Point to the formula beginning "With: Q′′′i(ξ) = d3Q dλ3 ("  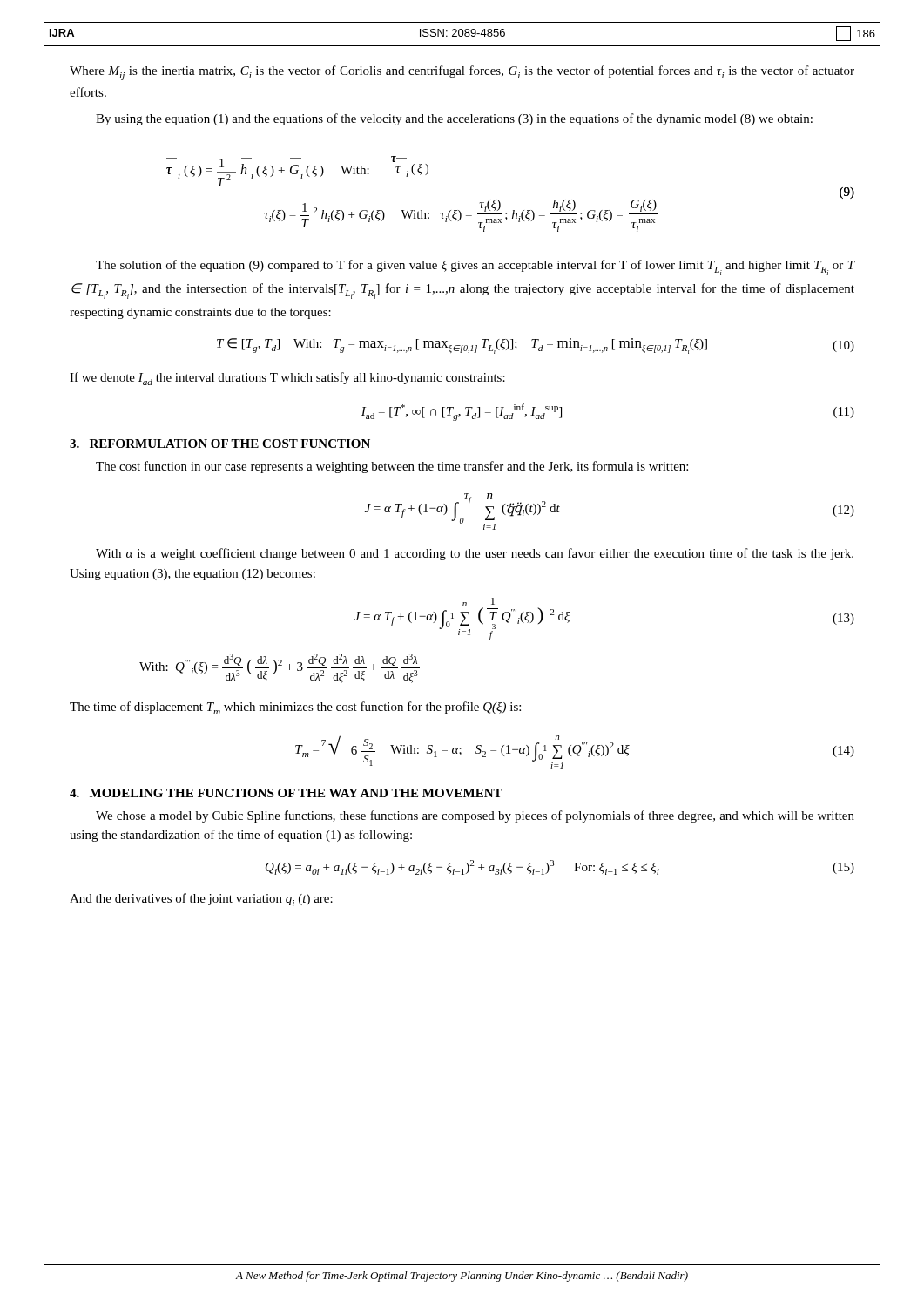[x=279, y=668]
